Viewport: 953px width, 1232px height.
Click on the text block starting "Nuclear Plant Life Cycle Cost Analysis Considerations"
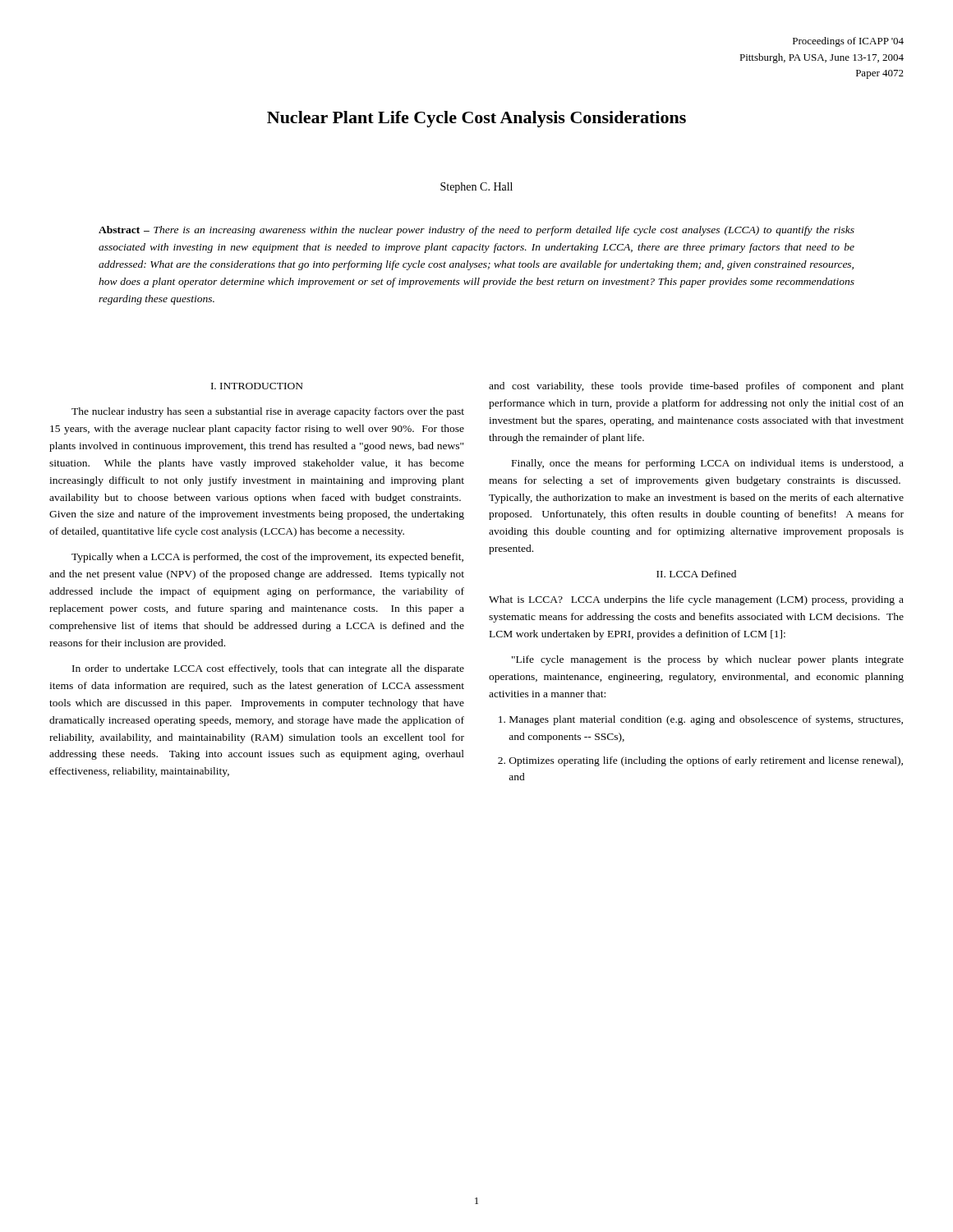(476, 117)
